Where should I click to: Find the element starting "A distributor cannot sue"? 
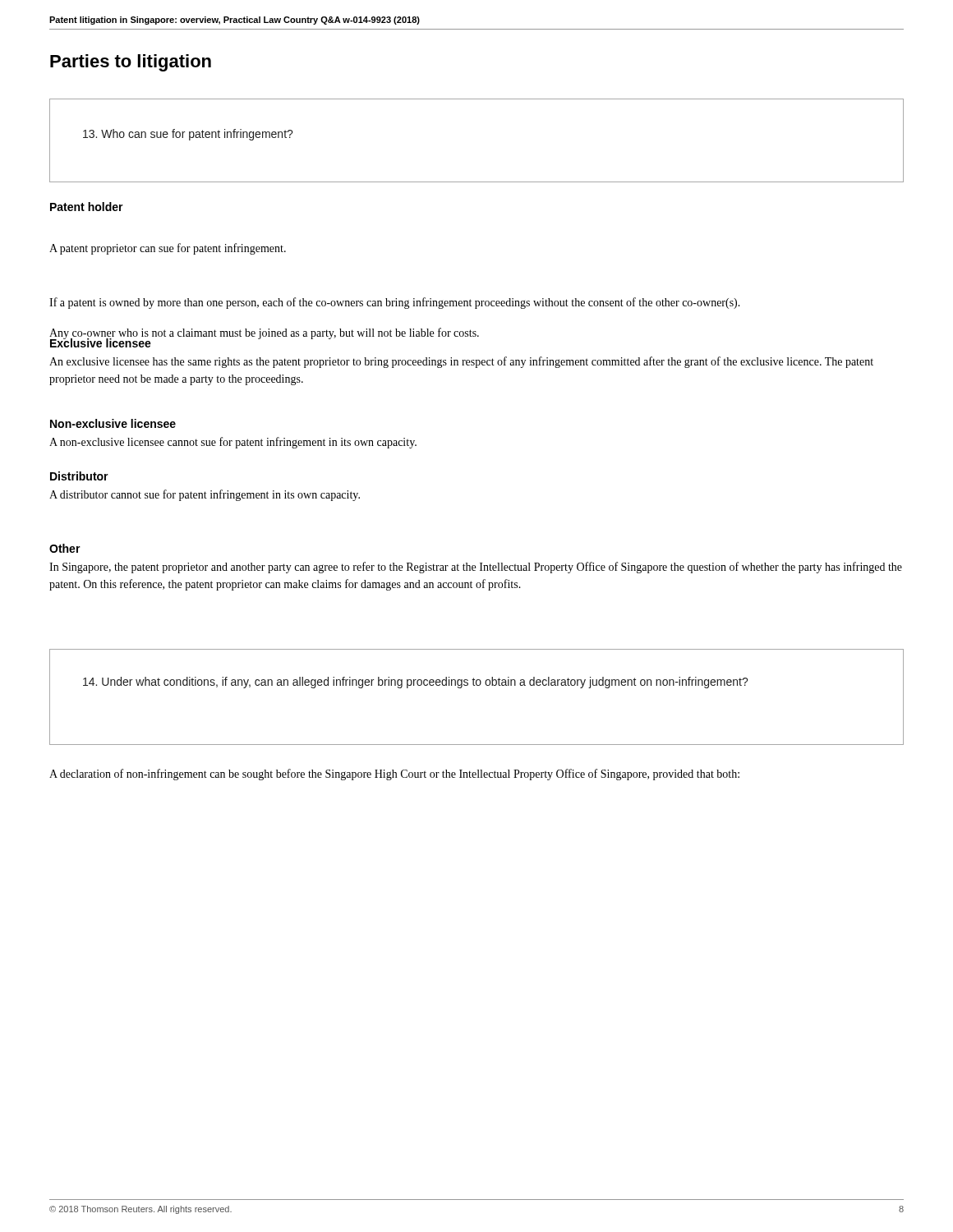[x=205, y=495]
